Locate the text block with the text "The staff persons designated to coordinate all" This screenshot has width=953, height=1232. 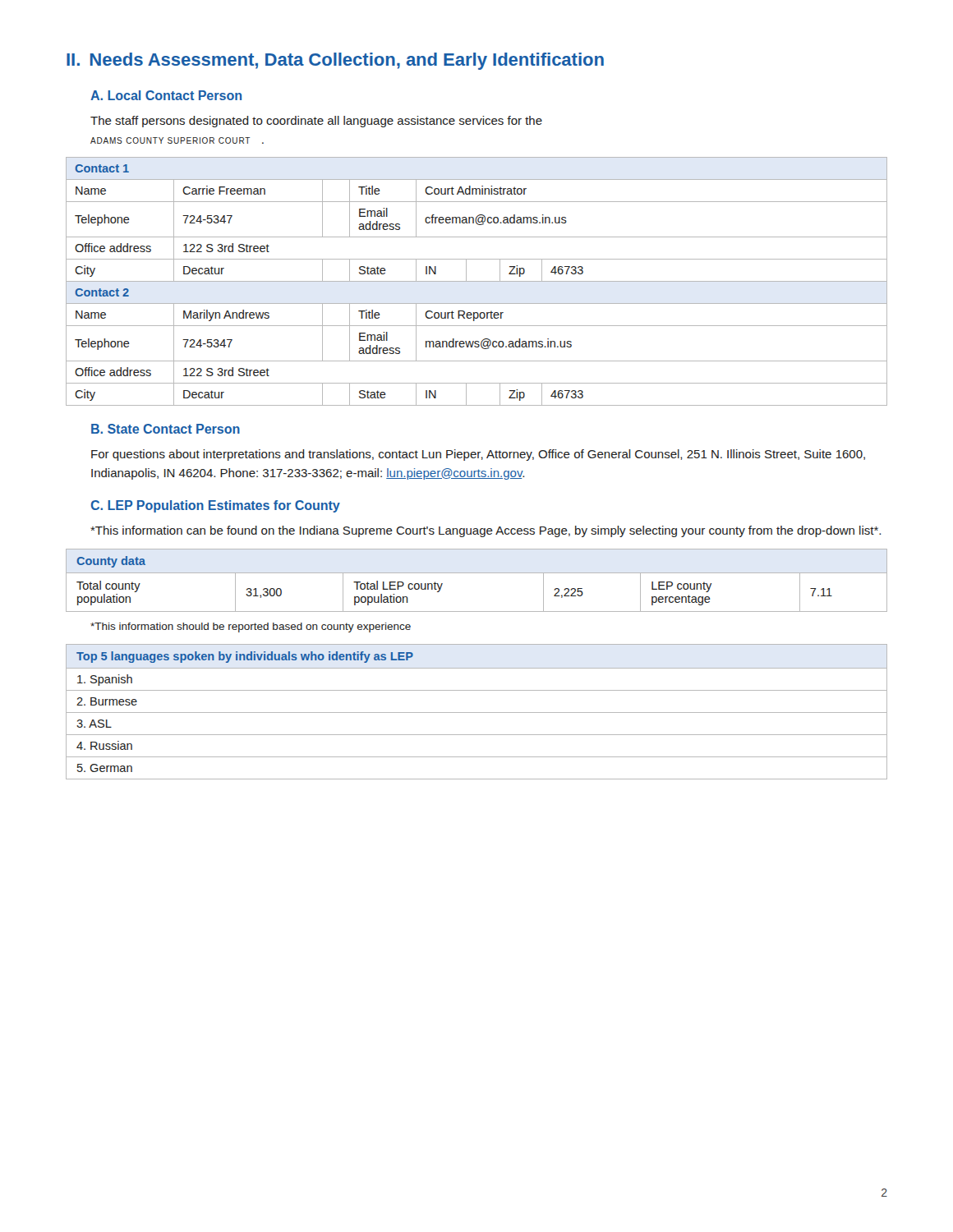coord(316,130)
